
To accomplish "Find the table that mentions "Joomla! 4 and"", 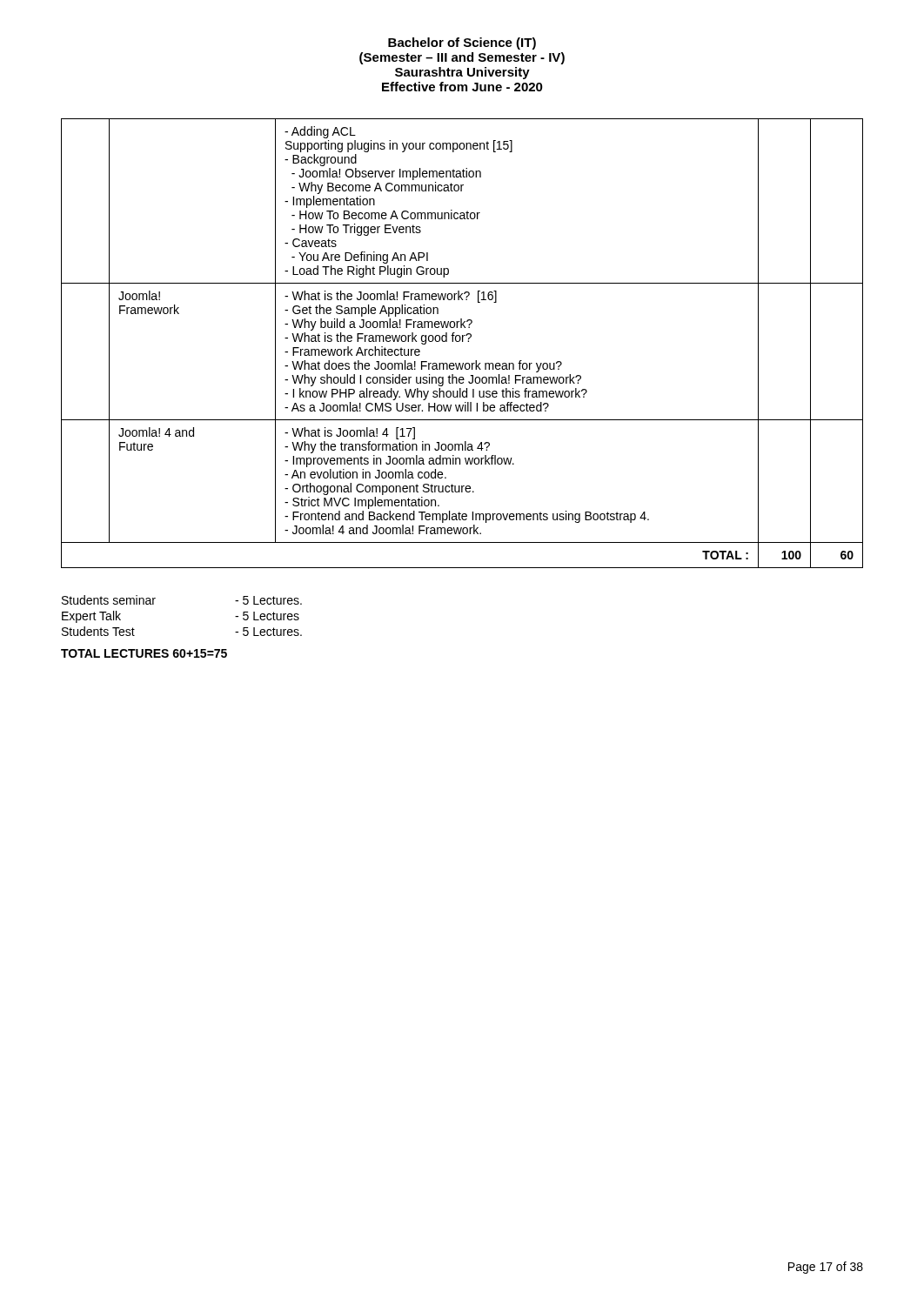I will click(462, 343).
